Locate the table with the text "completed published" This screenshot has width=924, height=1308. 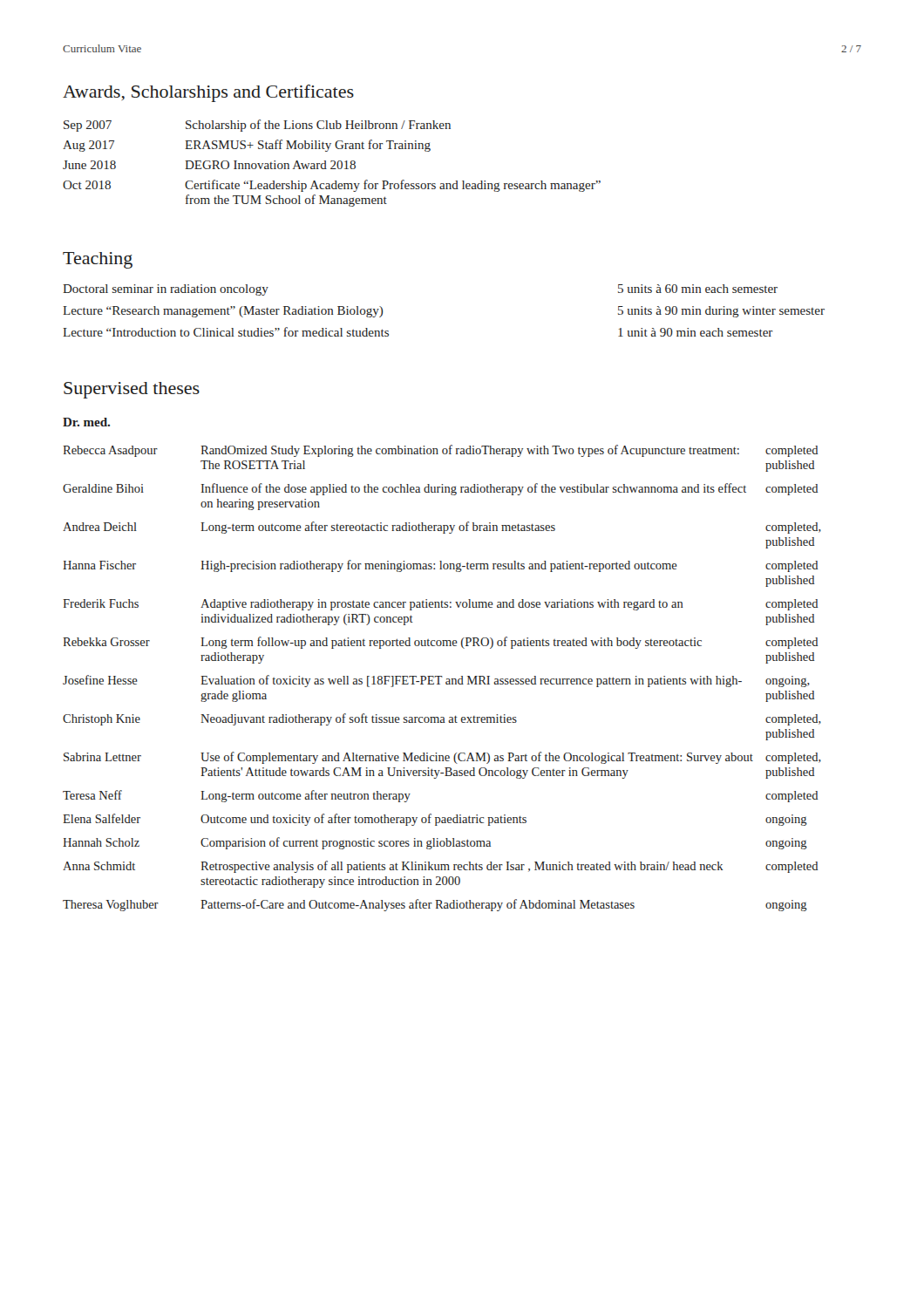click(x=462, y=678)
